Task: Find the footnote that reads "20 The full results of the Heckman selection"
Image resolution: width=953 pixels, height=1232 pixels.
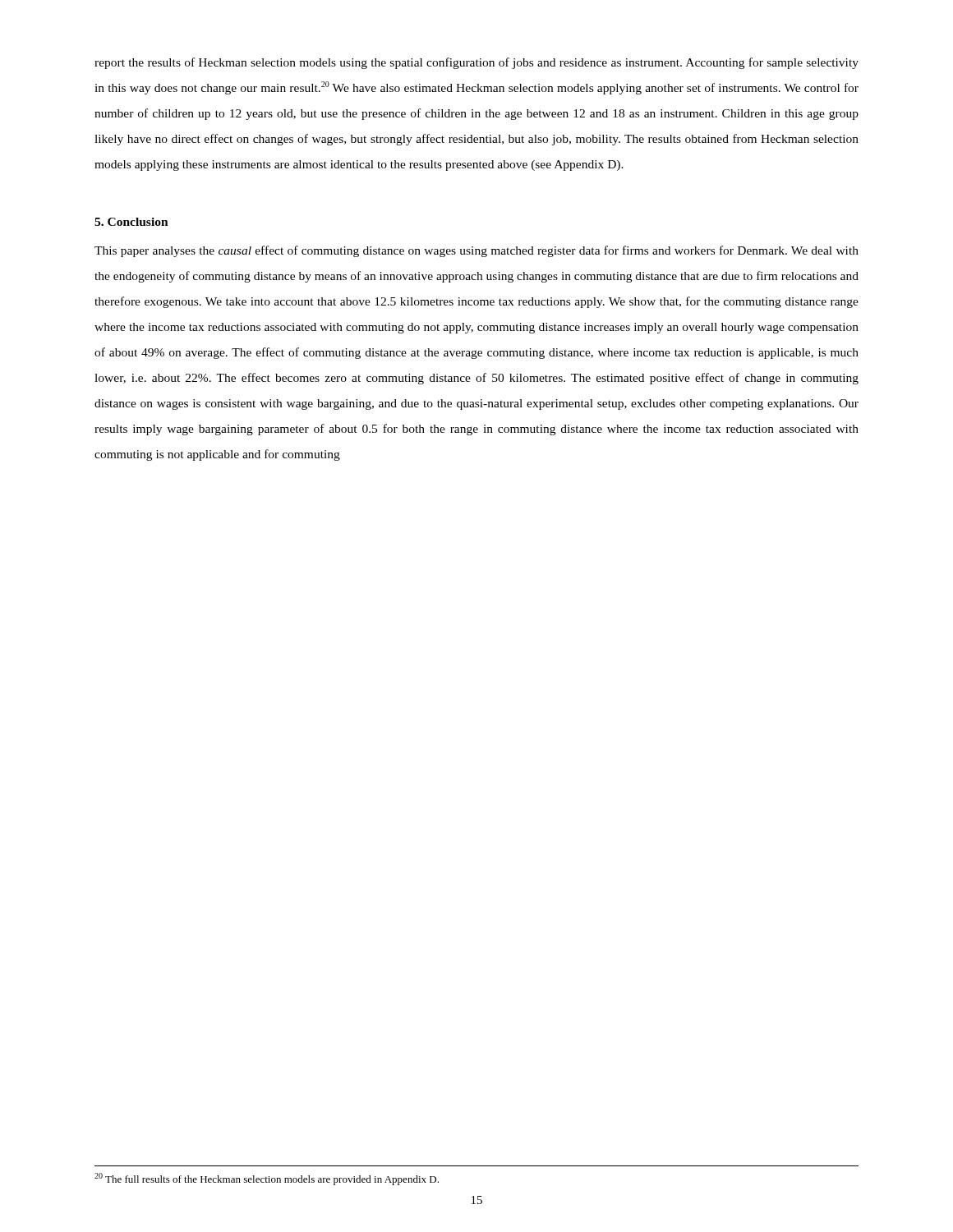Action: click(267, 1178)
